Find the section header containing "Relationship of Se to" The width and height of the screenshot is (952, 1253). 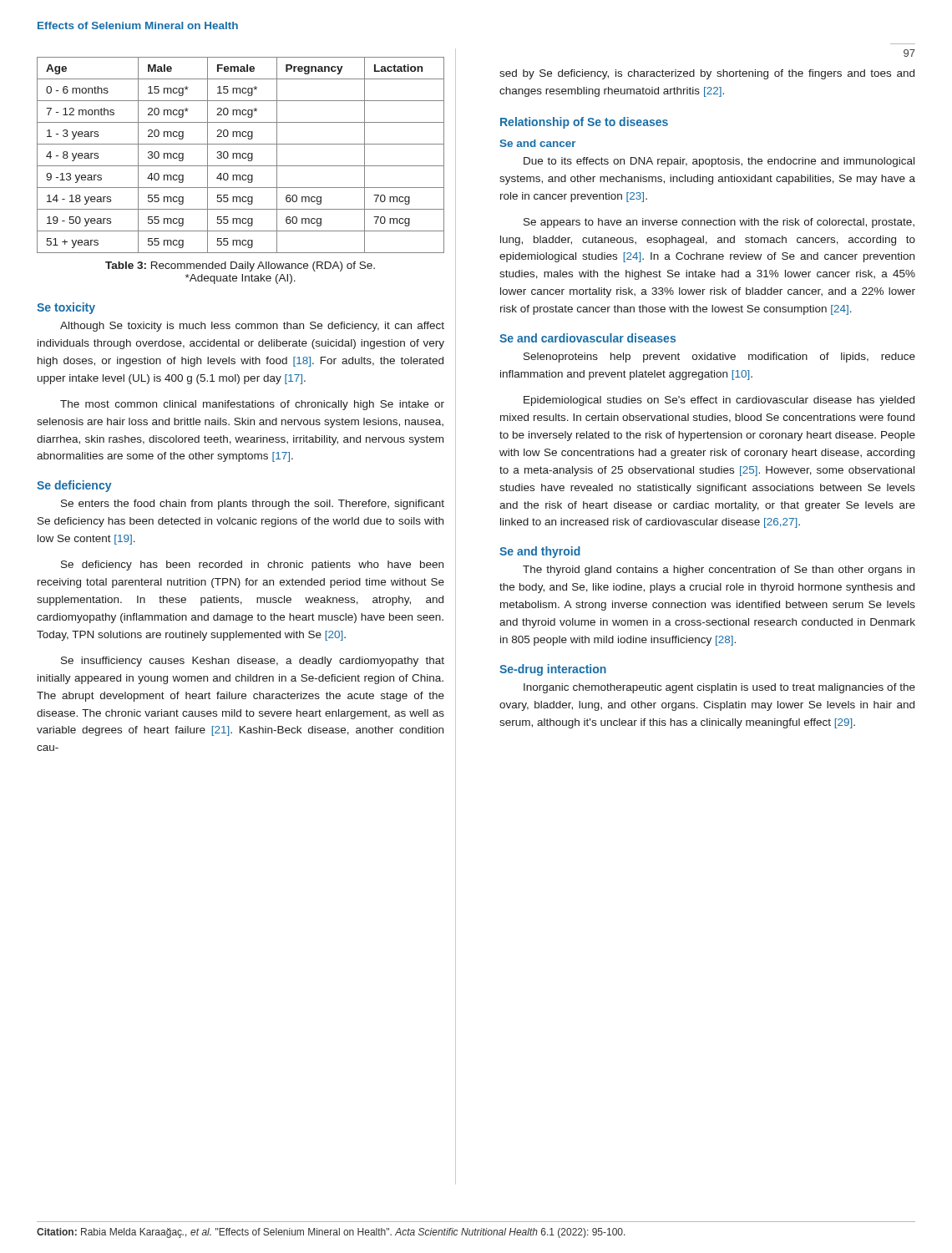coord(584,122)
